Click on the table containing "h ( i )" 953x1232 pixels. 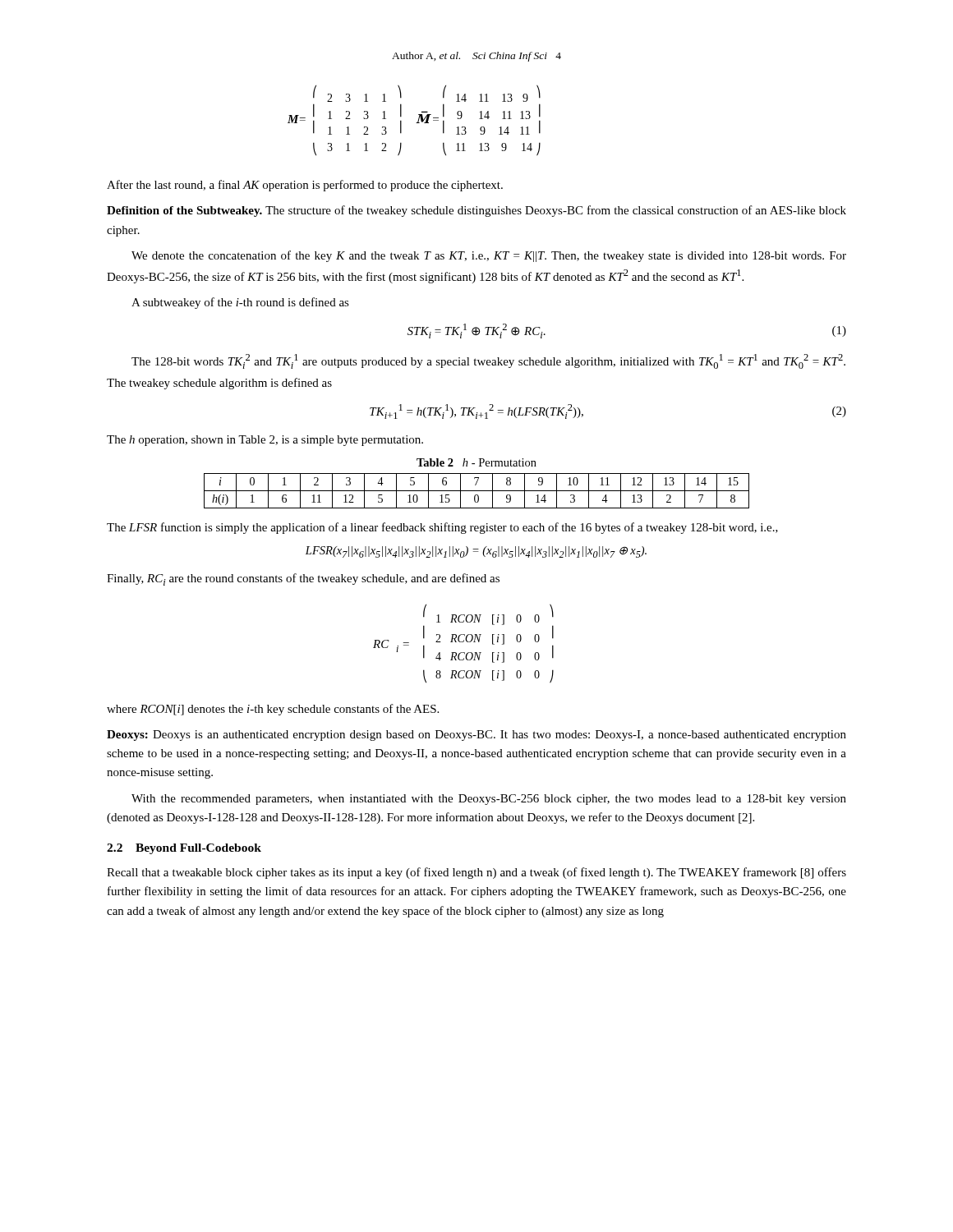coord(476,491)
